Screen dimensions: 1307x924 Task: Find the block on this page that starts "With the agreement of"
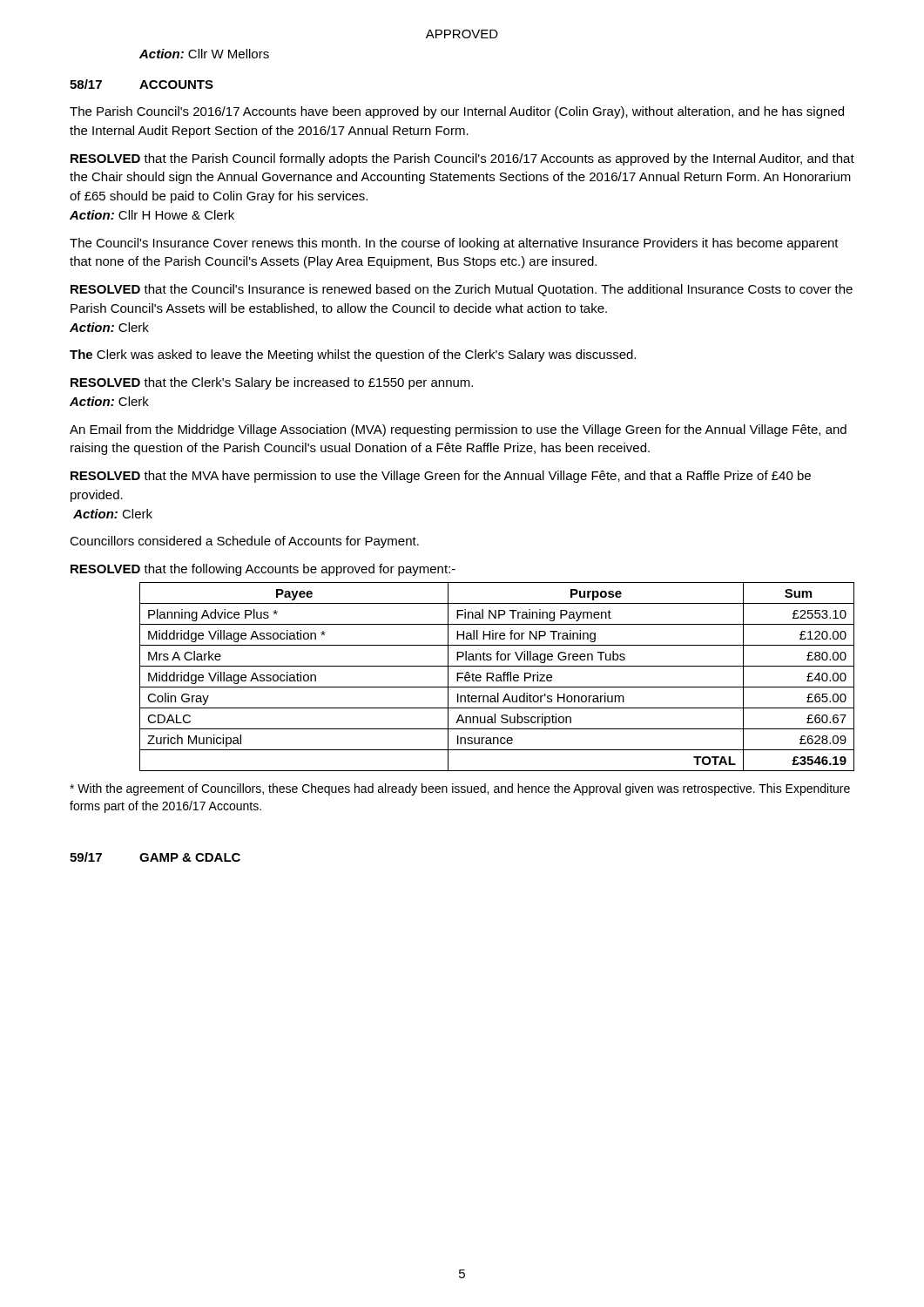[460, 797]
